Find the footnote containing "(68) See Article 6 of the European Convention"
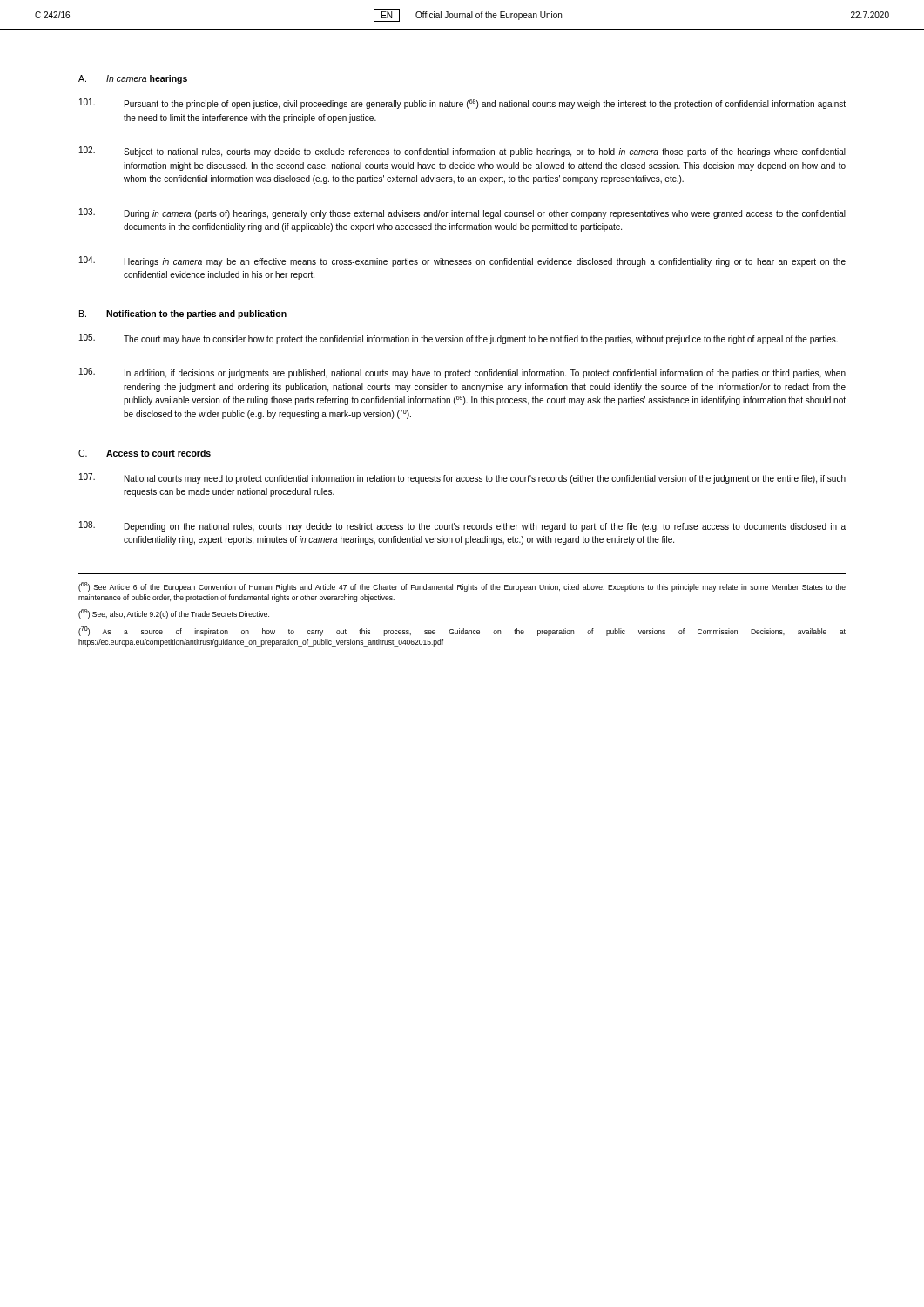 462,592
